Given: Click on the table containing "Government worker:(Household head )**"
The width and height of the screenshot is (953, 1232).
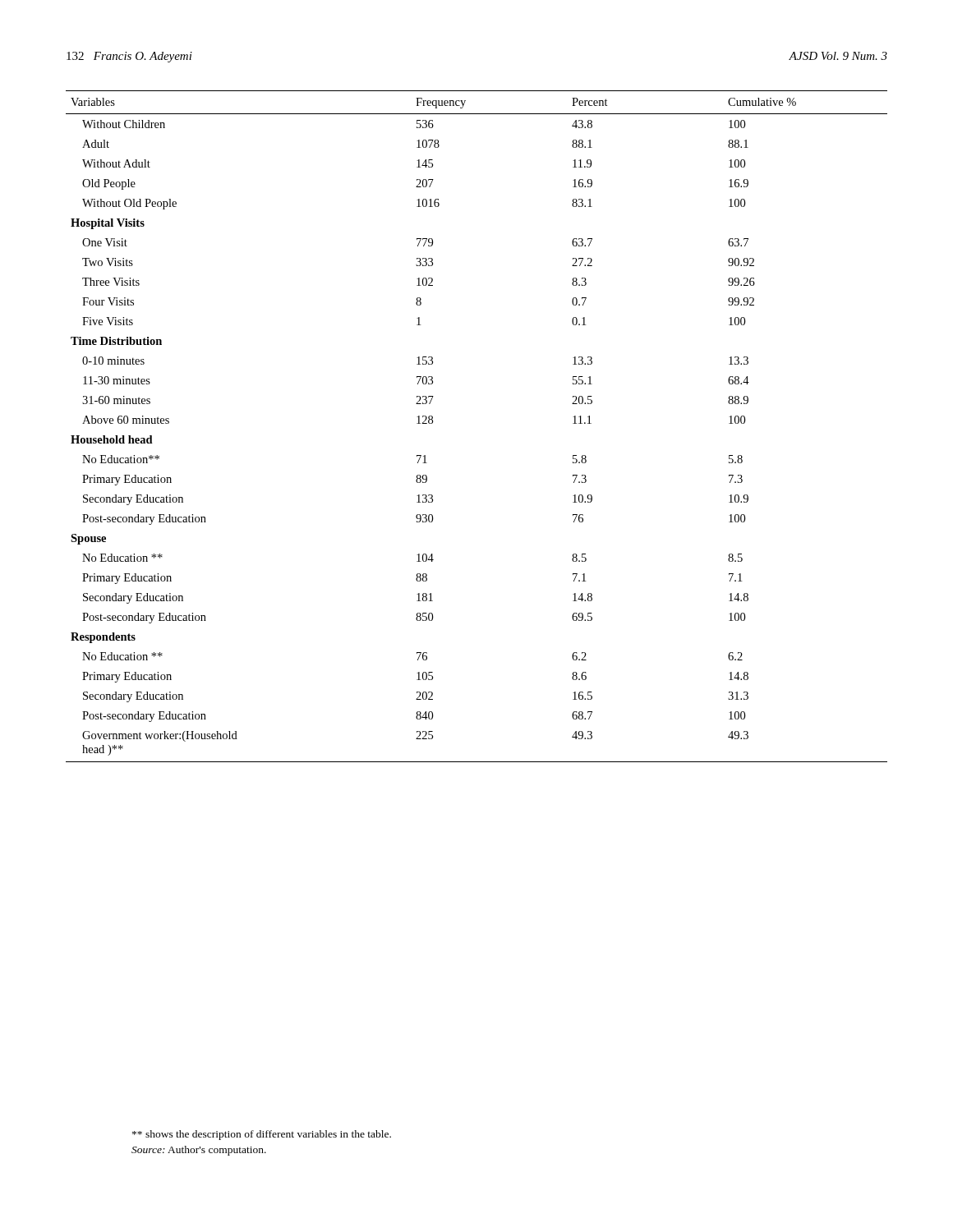Looking at the screenshot, I should point(476,426).
